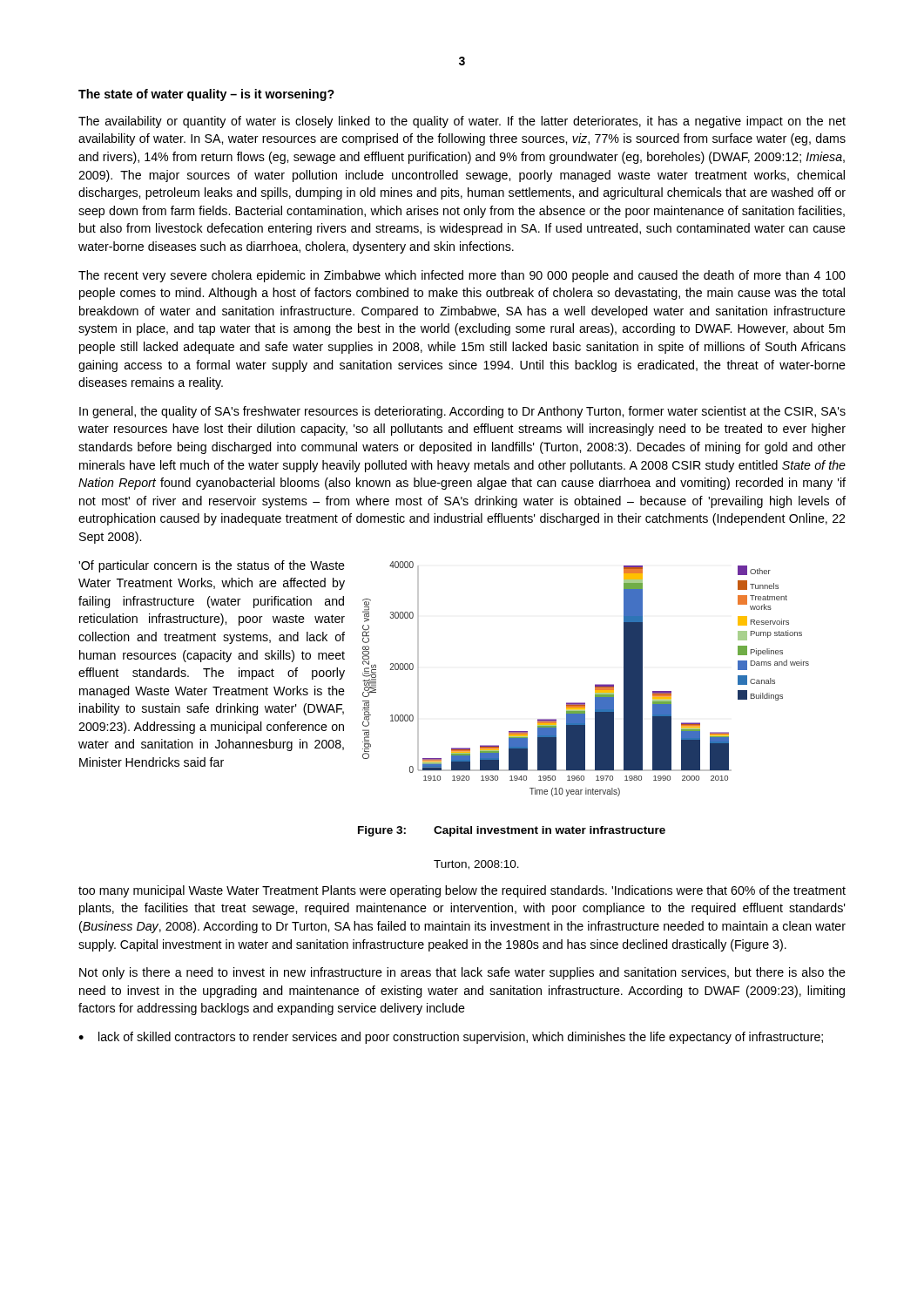Locate the stacked bar chart
Image resolution: width=924 pixels, height=1307 pixels.
coord(599,715)
